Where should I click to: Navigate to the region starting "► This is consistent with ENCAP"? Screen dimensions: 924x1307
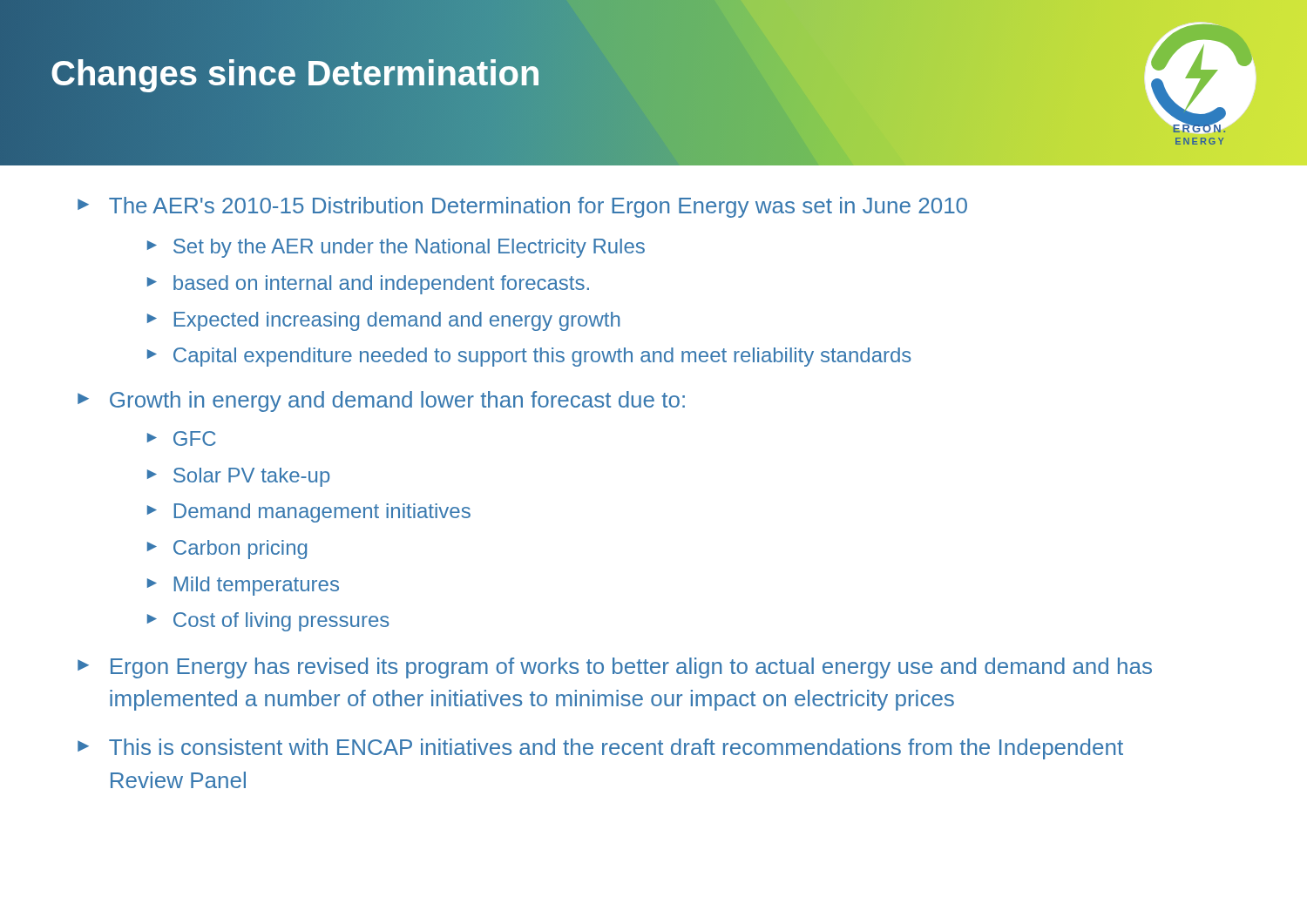coord(636,764)
